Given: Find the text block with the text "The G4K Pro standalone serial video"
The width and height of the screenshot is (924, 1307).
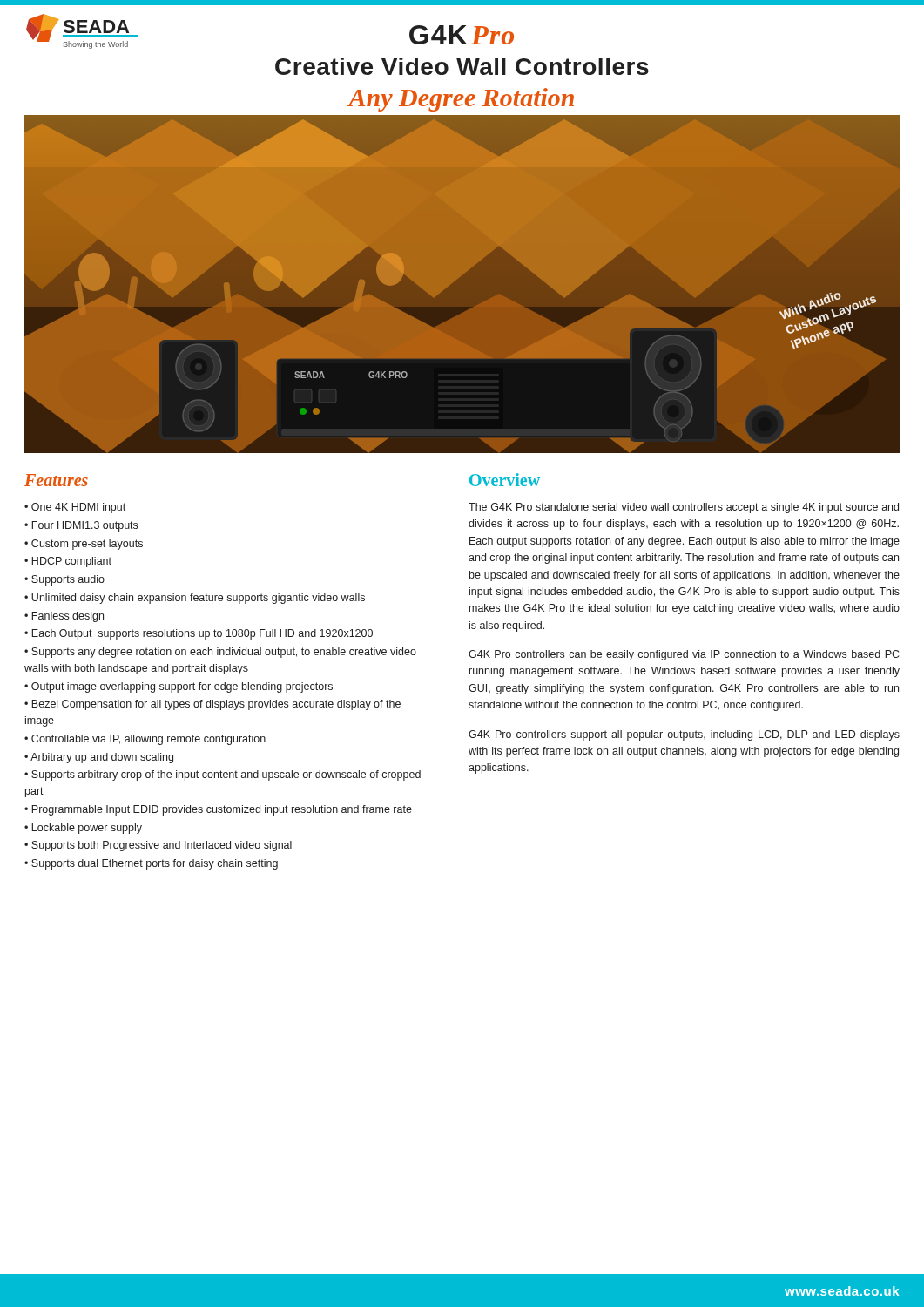Looking at the screenshot, I should coord(684,566).
